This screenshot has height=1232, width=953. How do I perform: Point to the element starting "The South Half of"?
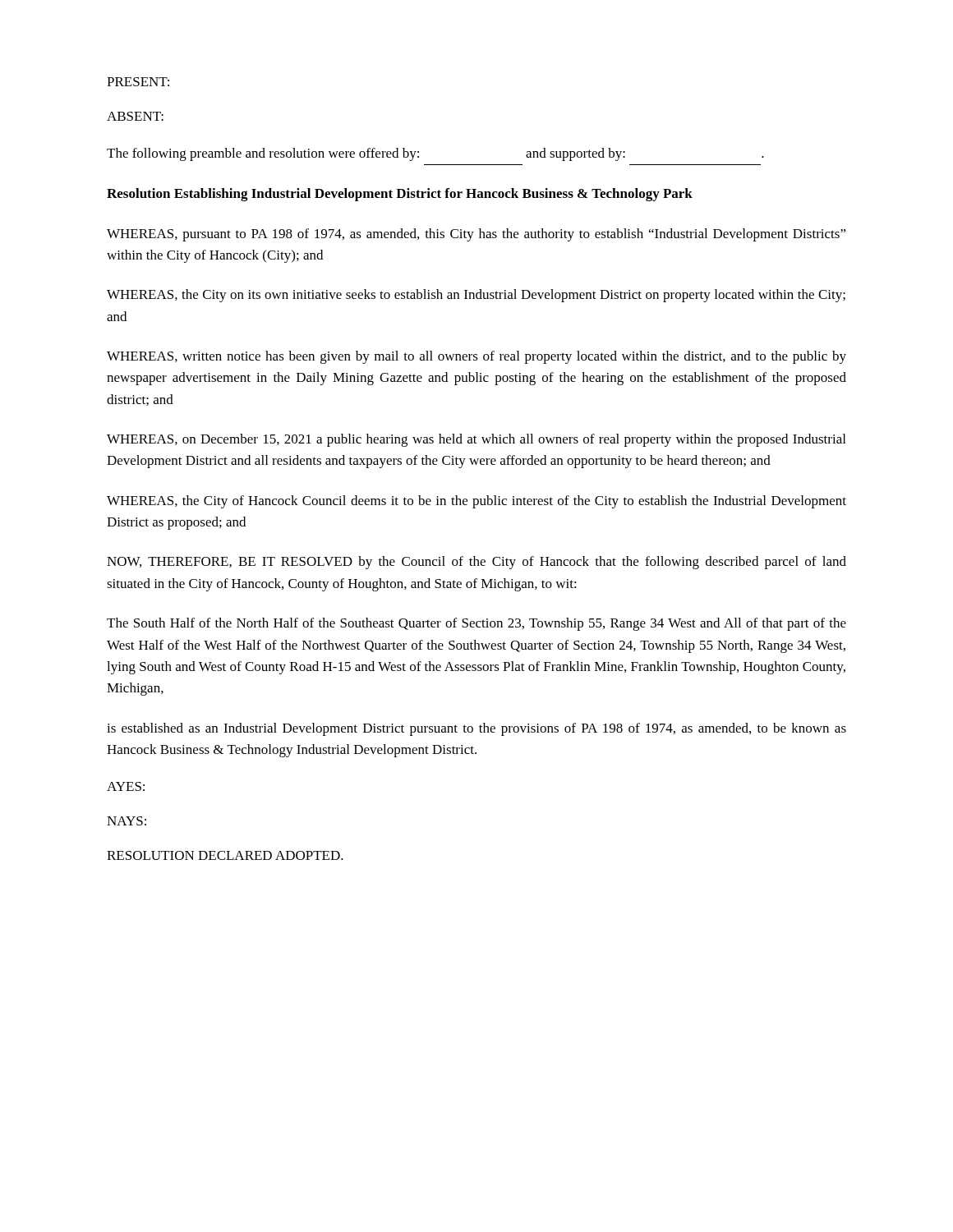476,656
